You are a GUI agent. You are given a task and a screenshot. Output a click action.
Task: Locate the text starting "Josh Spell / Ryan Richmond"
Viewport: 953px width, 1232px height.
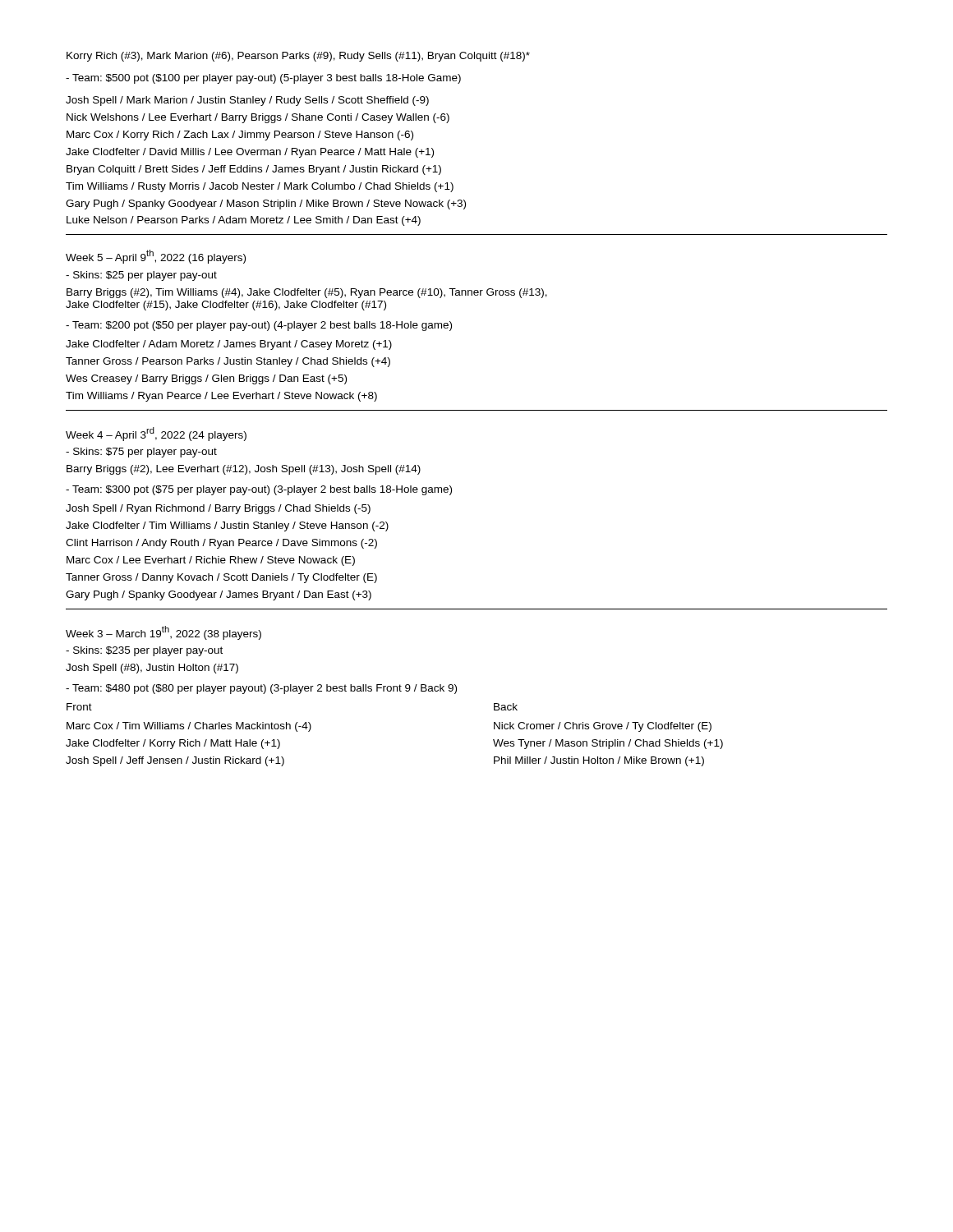[x=227, y=551]
